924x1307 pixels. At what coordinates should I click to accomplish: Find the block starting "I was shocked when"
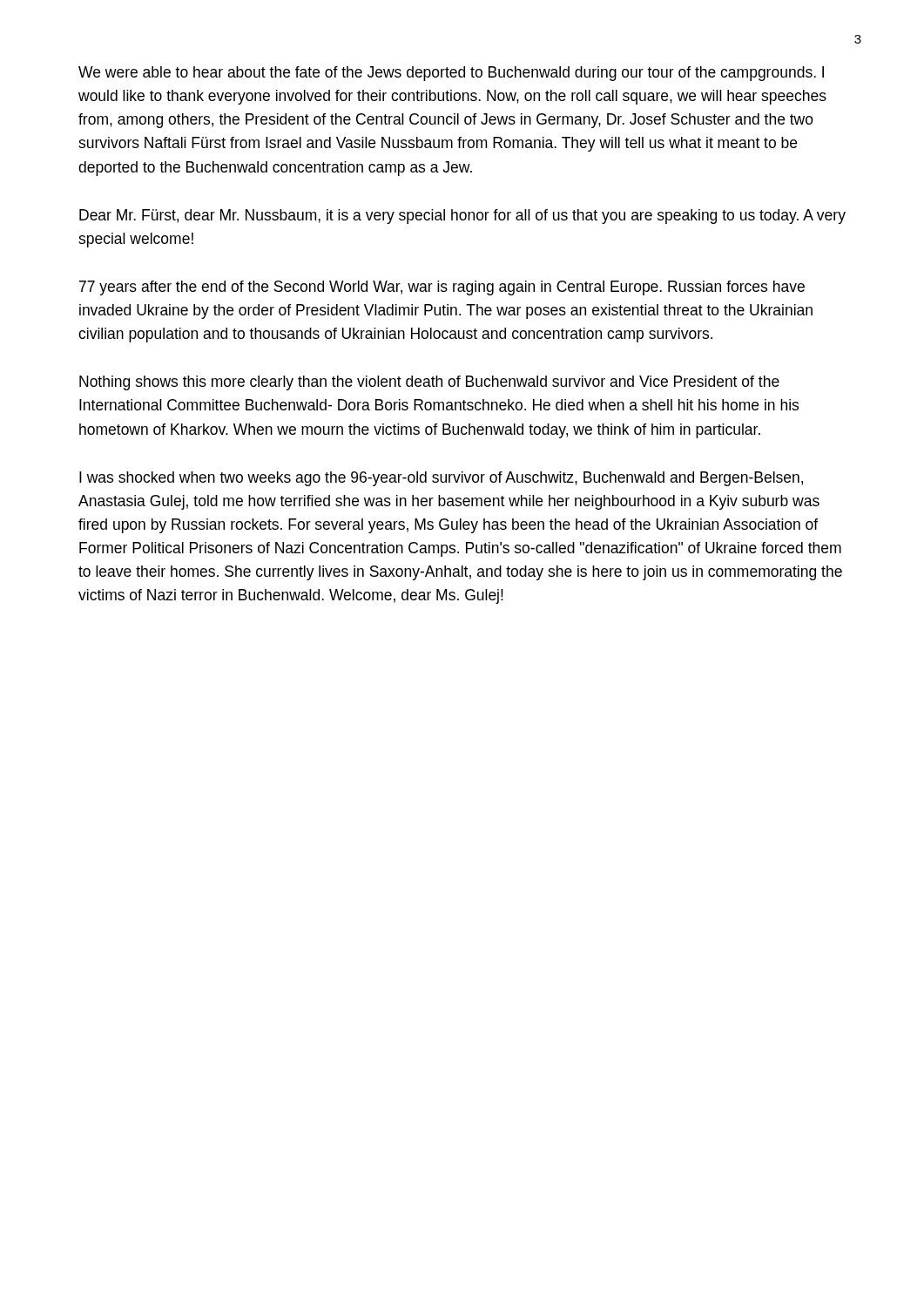tap(460, 536)
